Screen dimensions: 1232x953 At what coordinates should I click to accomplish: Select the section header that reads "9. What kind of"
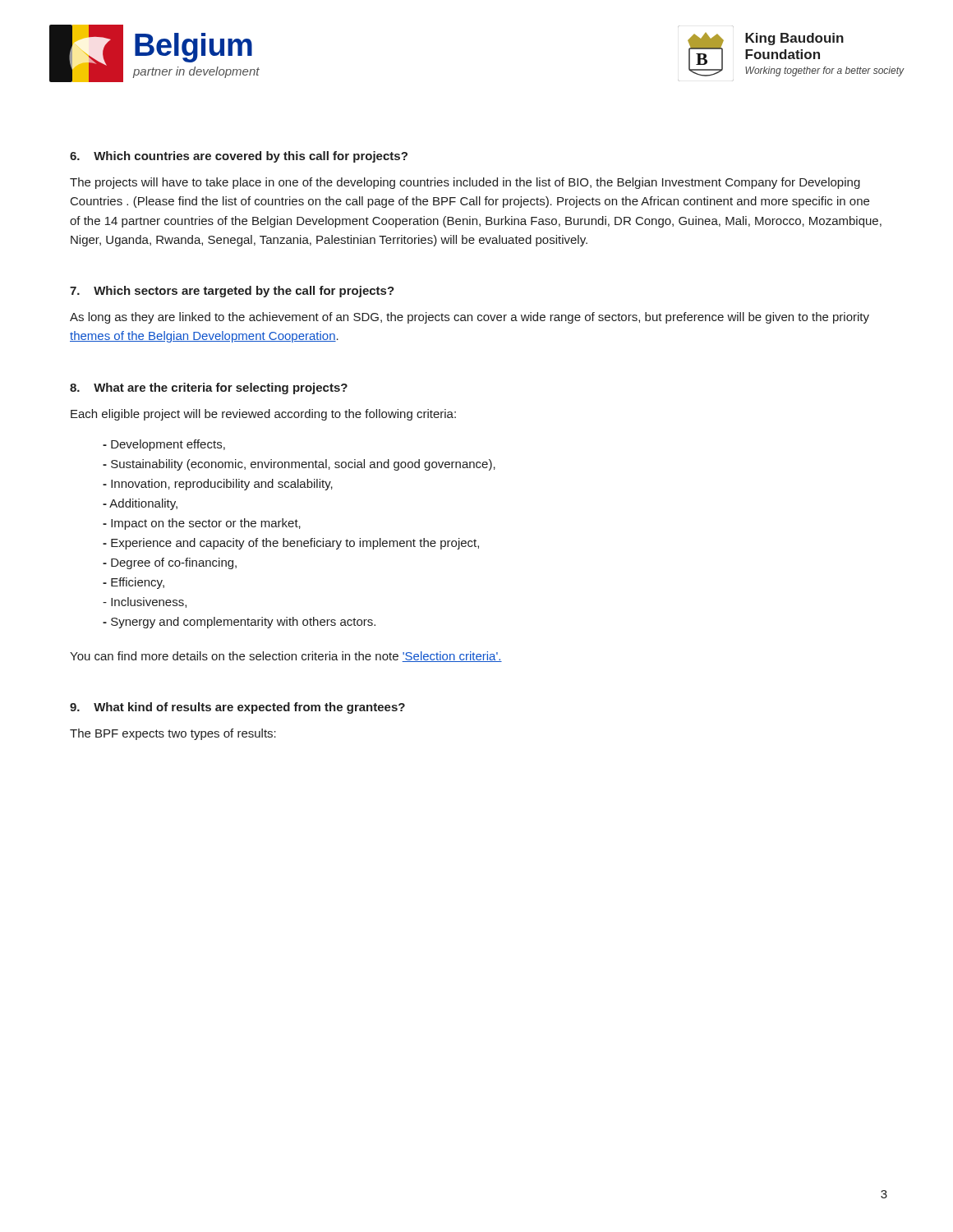(238, 707)
